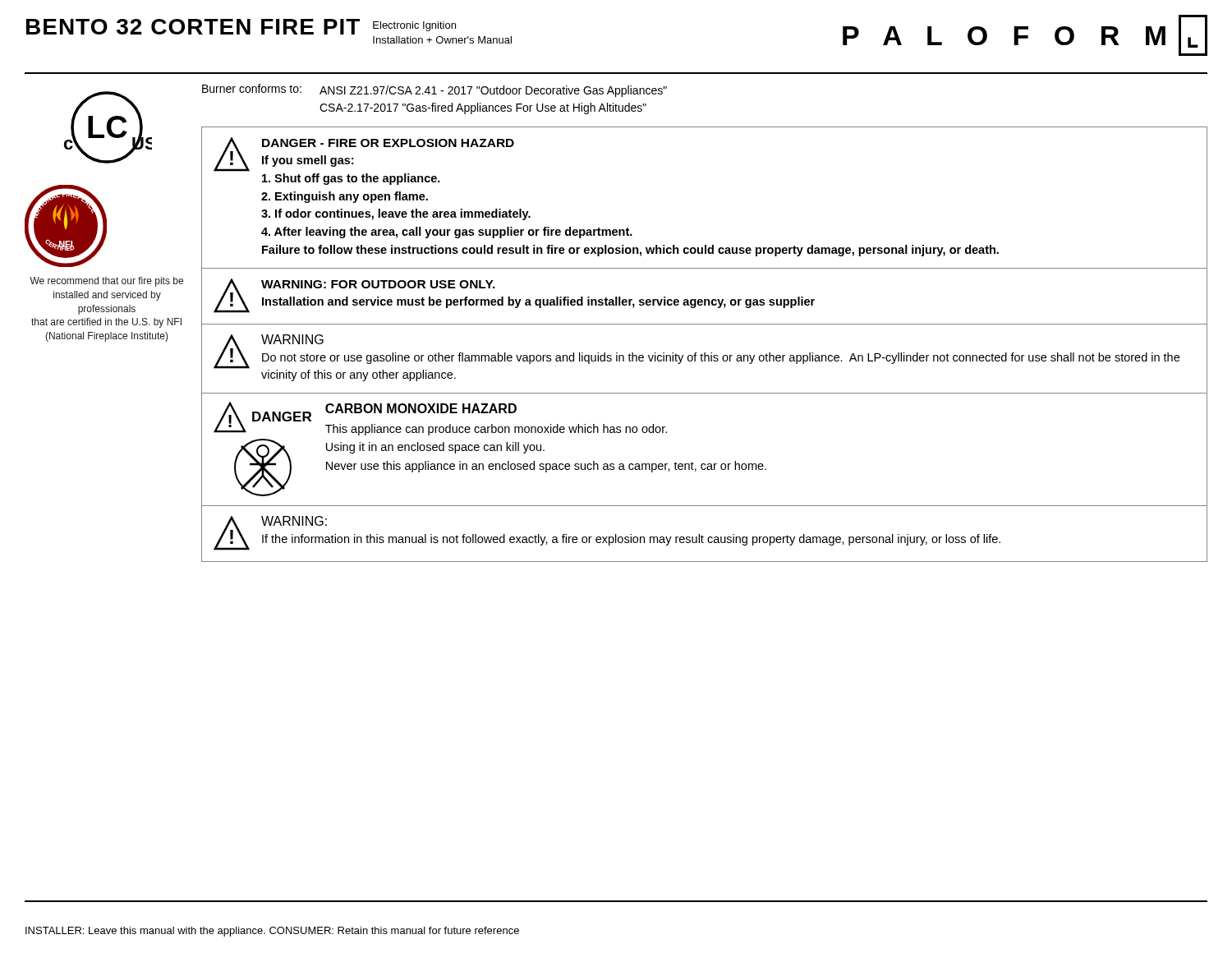Find the text block with the text "! DANGER CARBON MONOXIDE HAZARD This appliance can"
The image size is (1232, 953).
(x=704, y=449)
